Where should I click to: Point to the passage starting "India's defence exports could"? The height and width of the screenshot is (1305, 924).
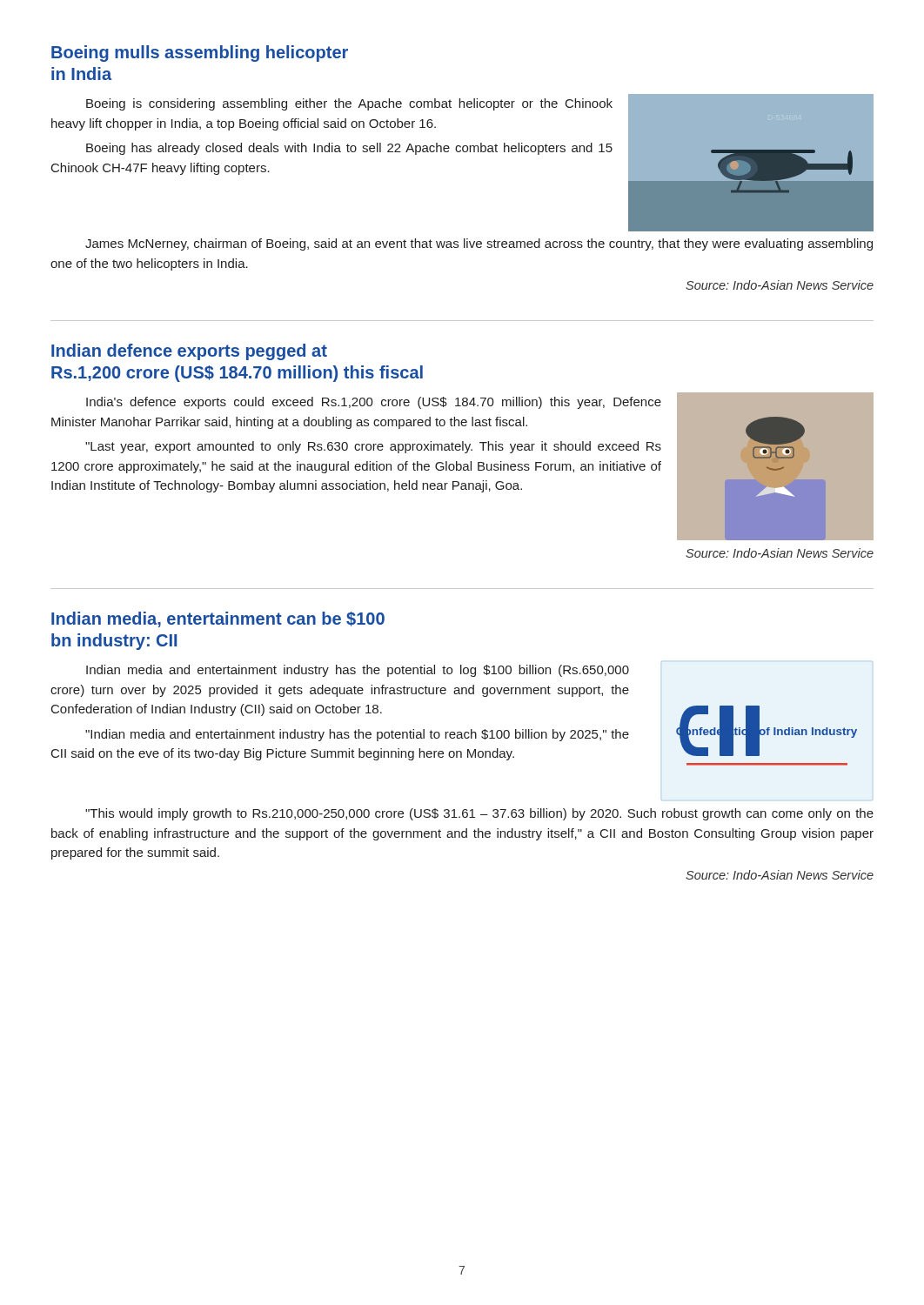[356, 411]
